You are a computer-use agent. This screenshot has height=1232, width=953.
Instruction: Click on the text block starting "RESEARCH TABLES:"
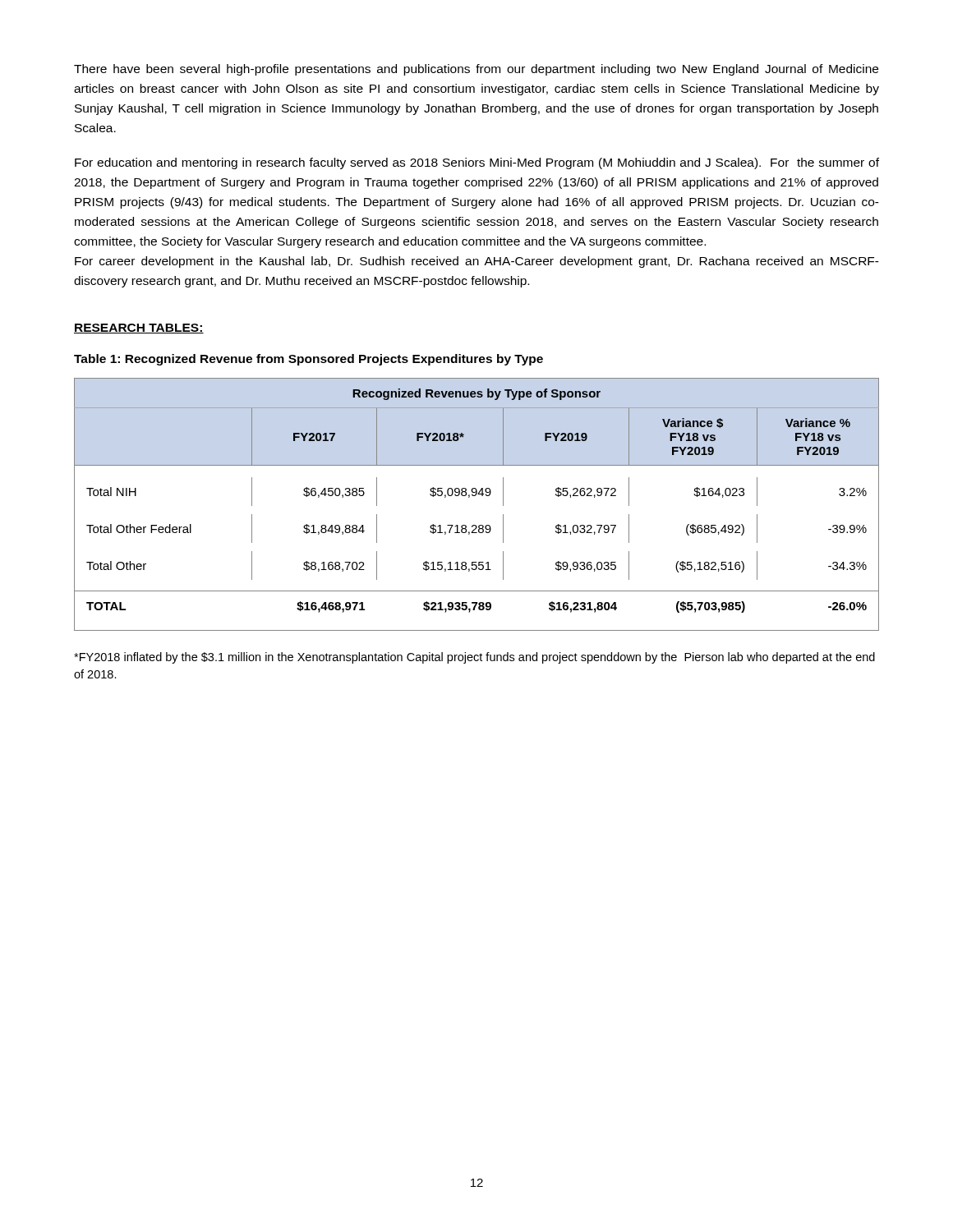click(139, 327)
